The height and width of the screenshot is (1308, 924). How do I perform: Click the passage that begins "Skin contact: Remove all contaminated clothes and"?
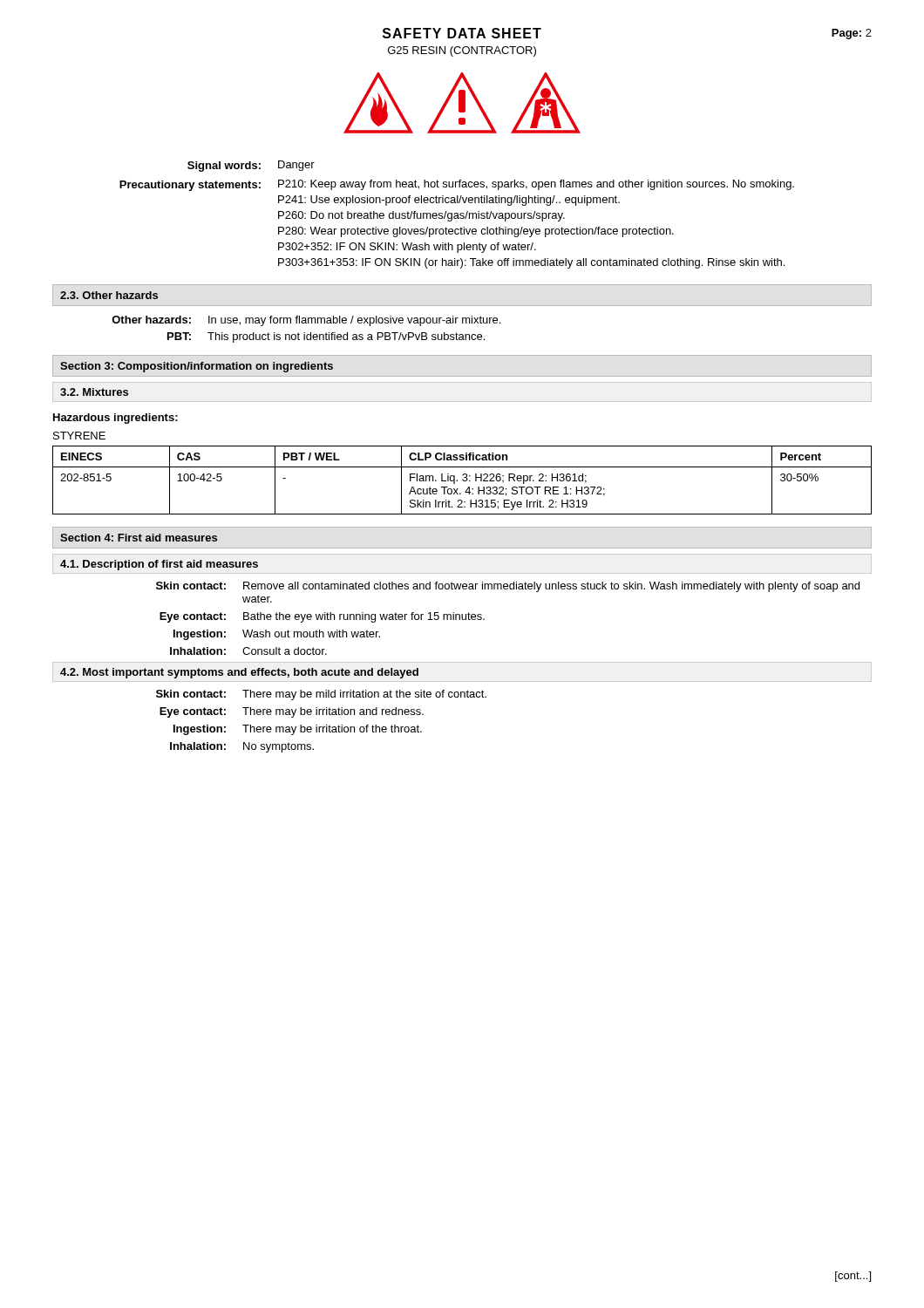pos(462,592)
